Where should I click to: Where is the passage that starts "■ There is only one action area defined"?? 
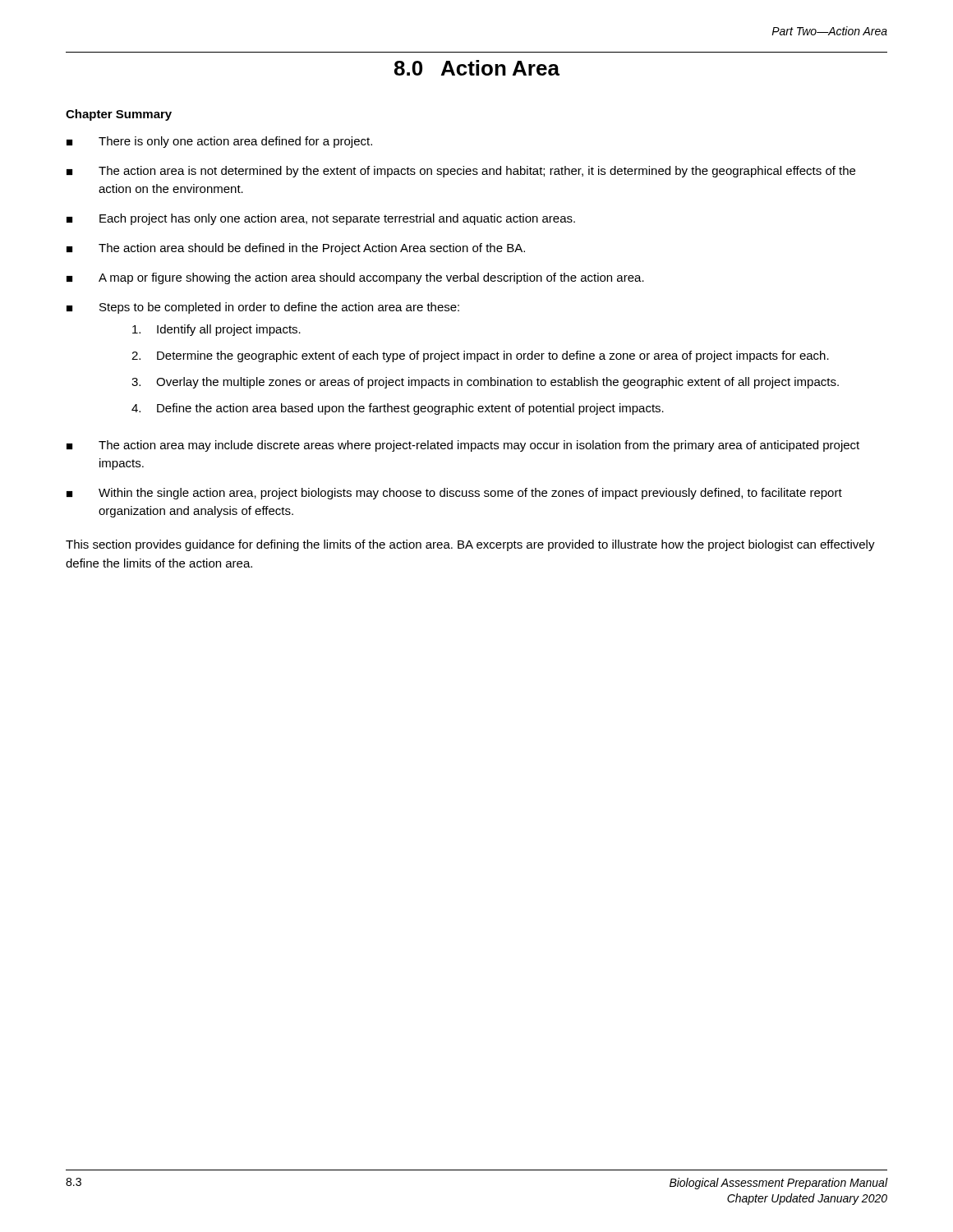[x=219, y=142]
